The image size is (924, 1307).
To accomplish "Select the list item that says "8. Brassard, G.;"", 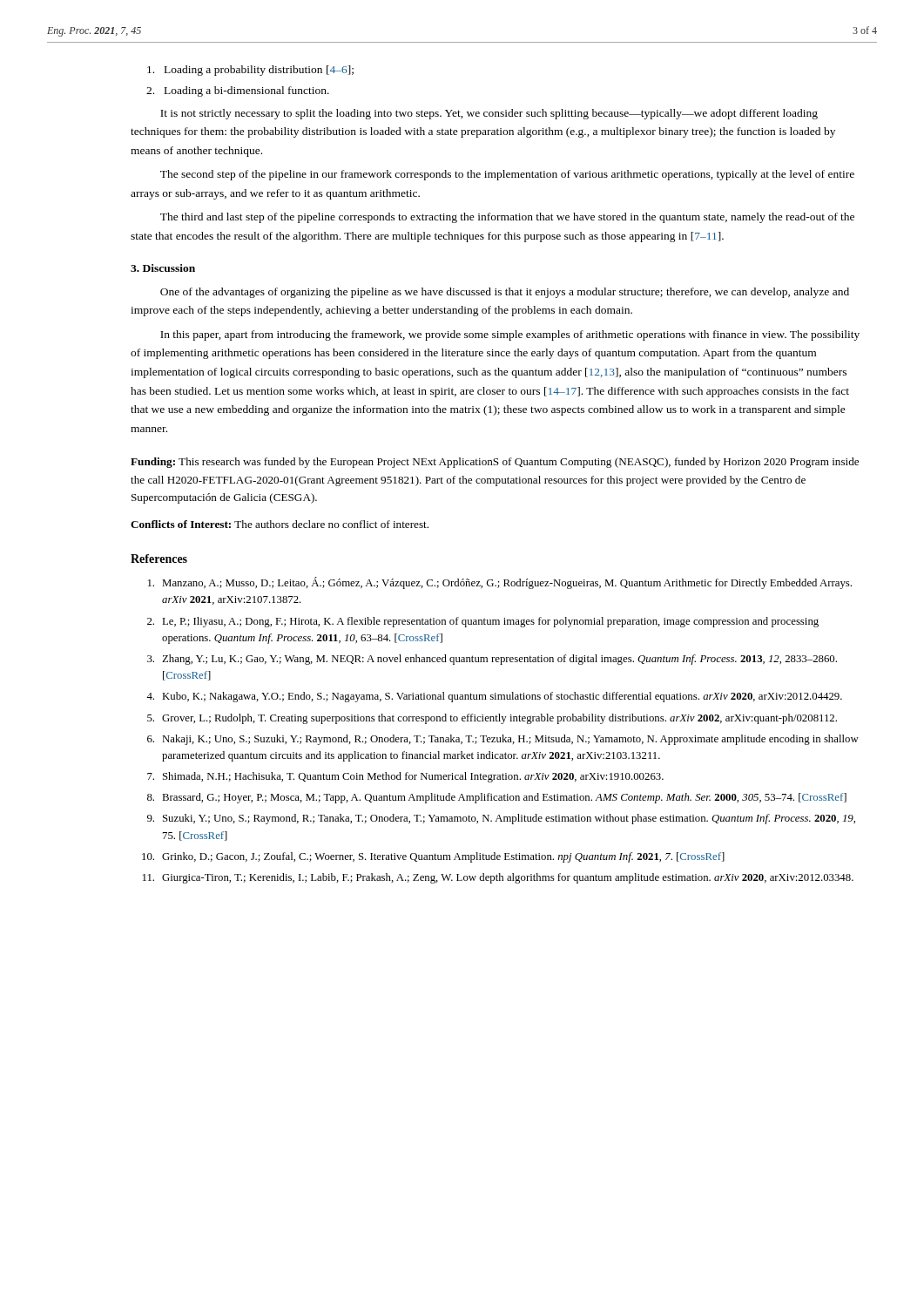I will pyautogui.click(x=497, y=798).
